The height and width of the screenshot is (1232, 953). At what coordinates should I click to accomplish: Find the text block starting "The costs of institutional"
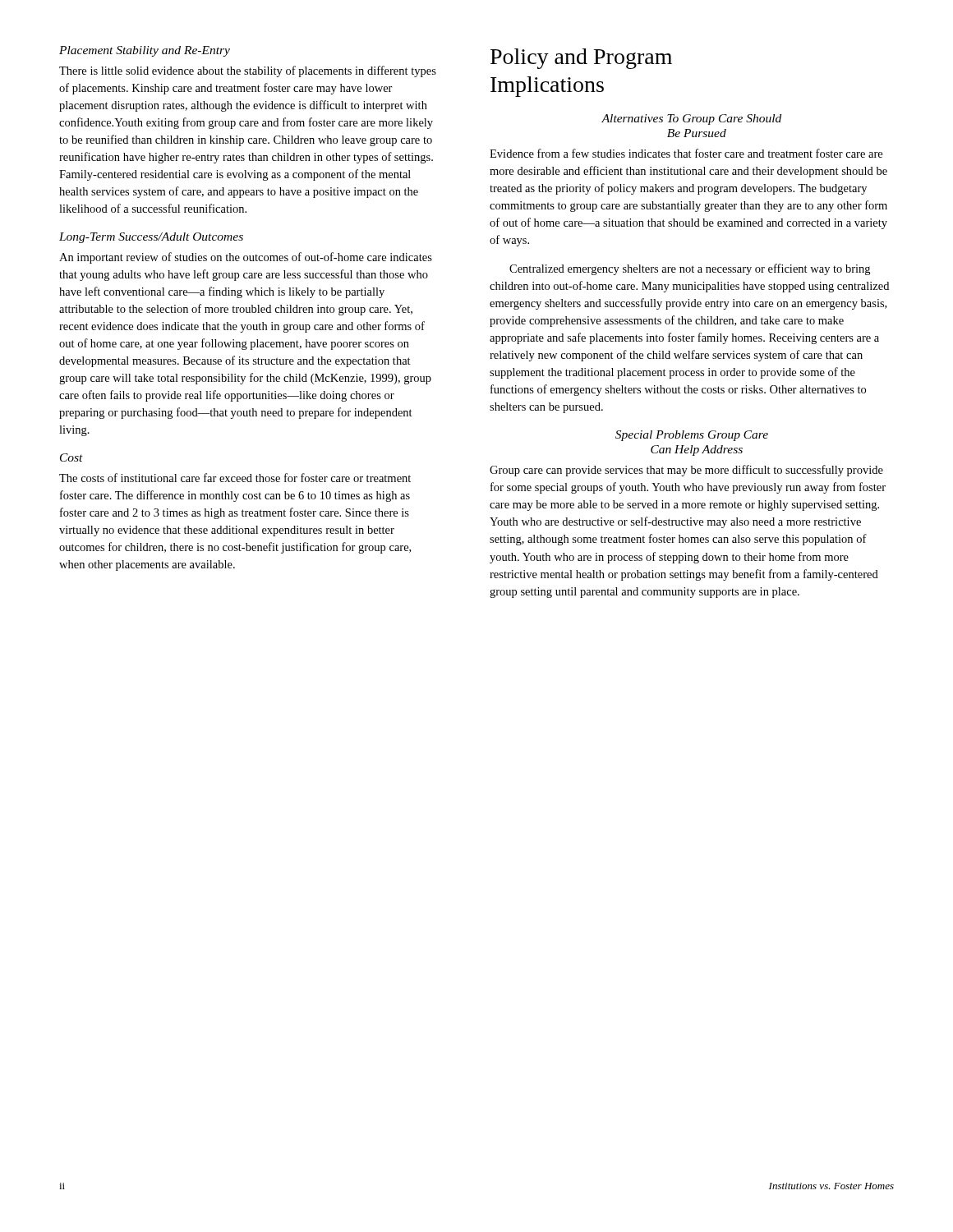pos(248,522)
